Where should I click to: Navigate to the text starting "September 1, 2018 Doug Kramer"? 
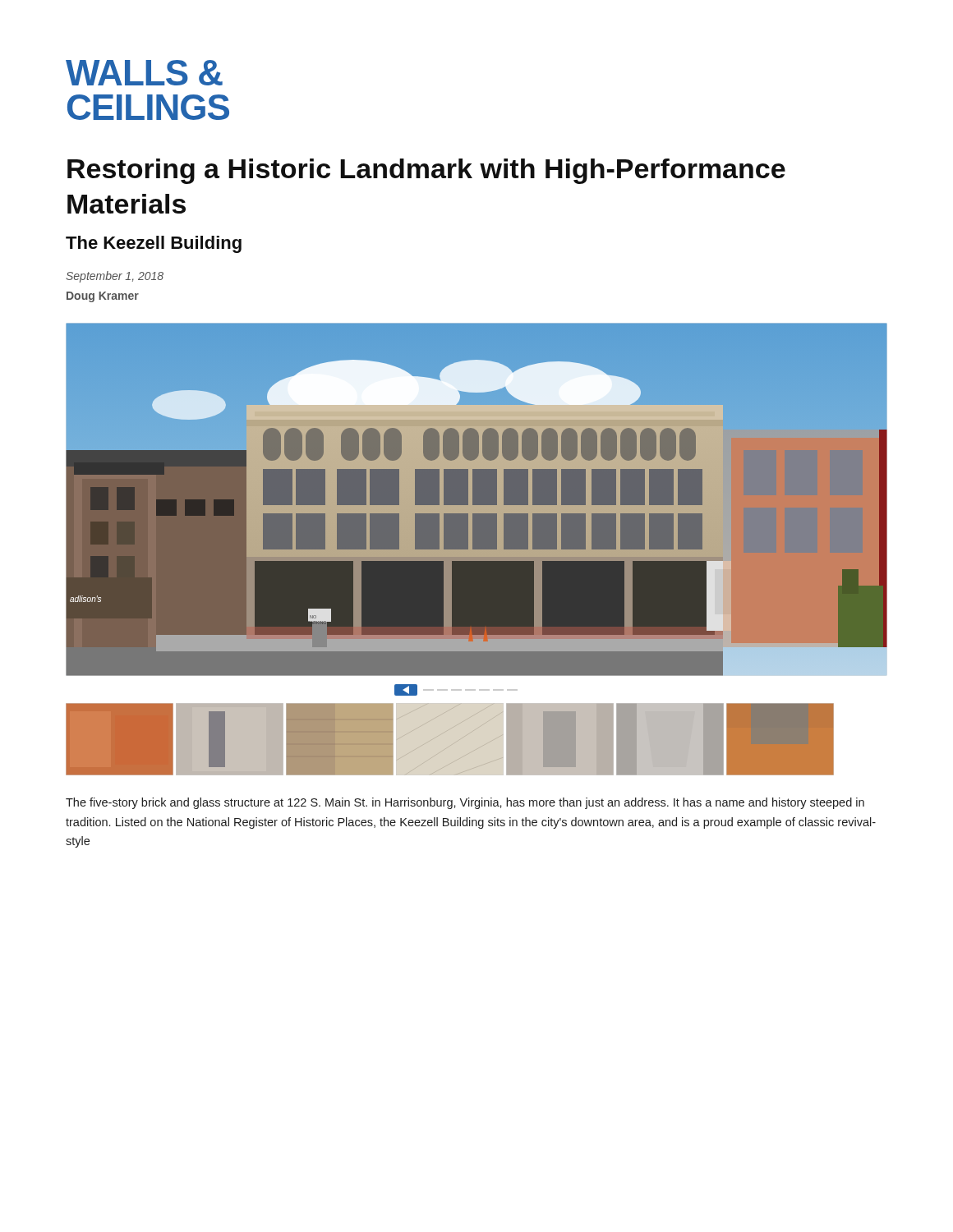coord(115,286)
